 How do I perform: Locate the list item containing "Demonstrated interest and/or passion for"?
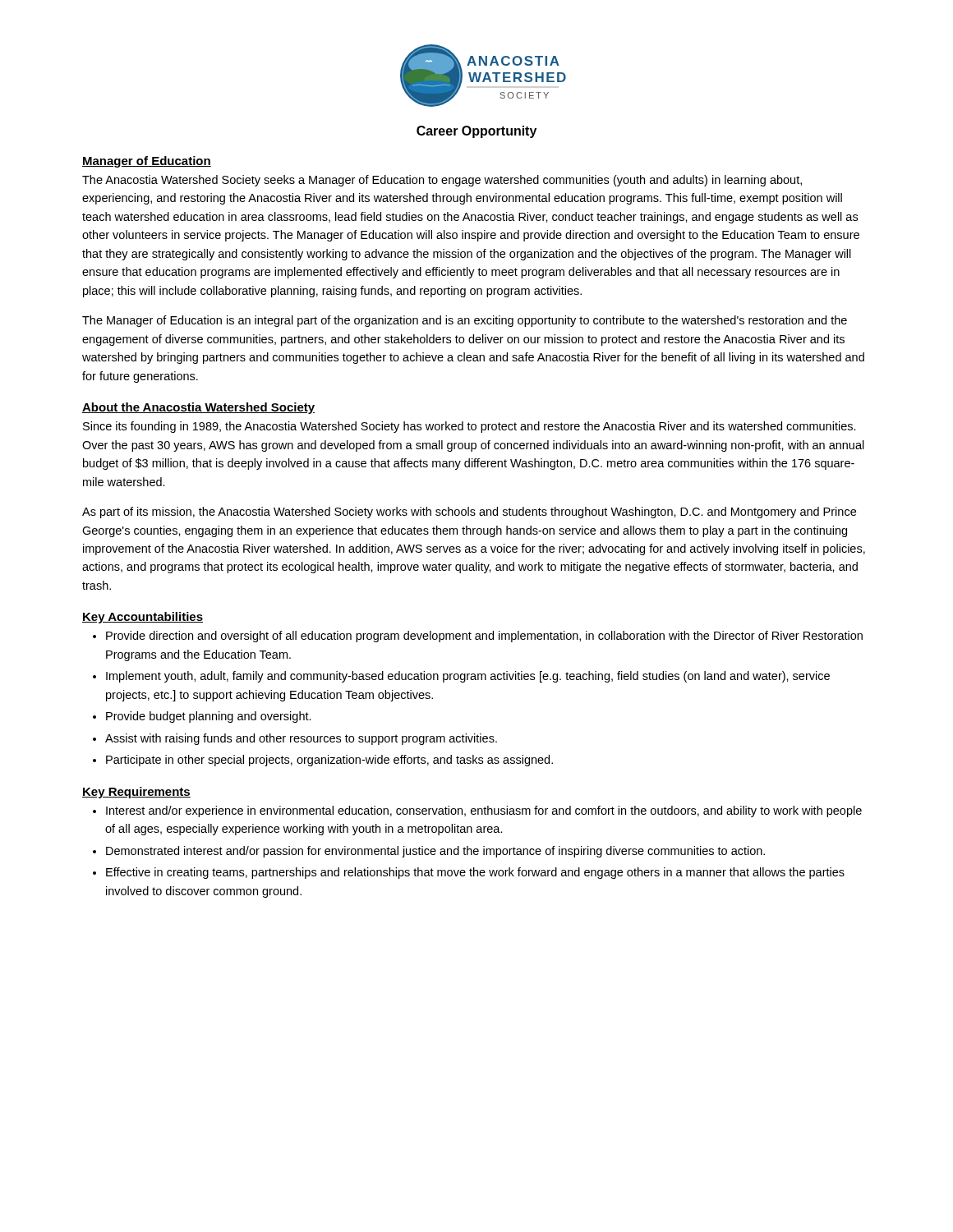point(436,851)
